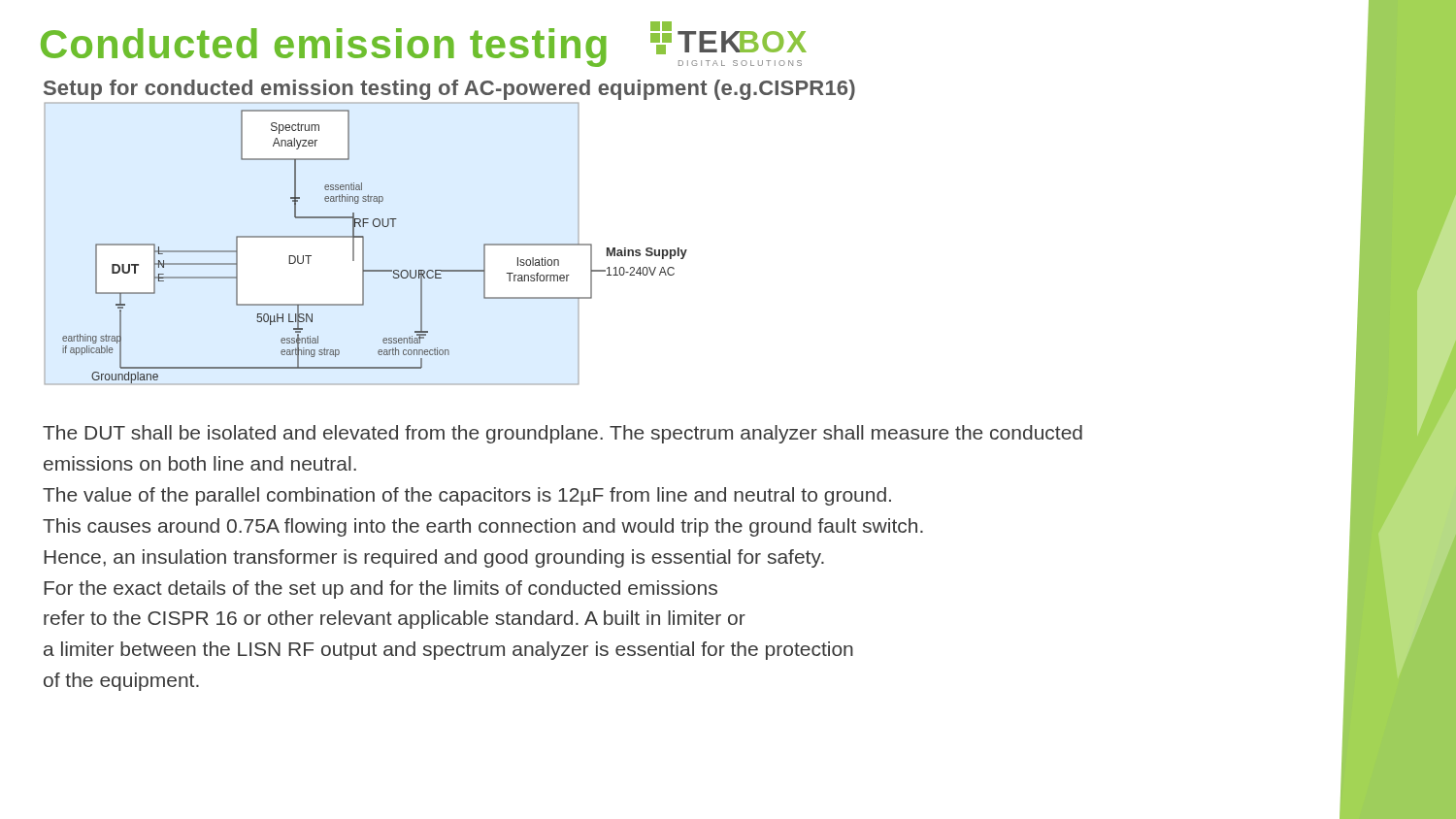Select the logo
The height and width of the screenshot is (819, 1456).
741,45
